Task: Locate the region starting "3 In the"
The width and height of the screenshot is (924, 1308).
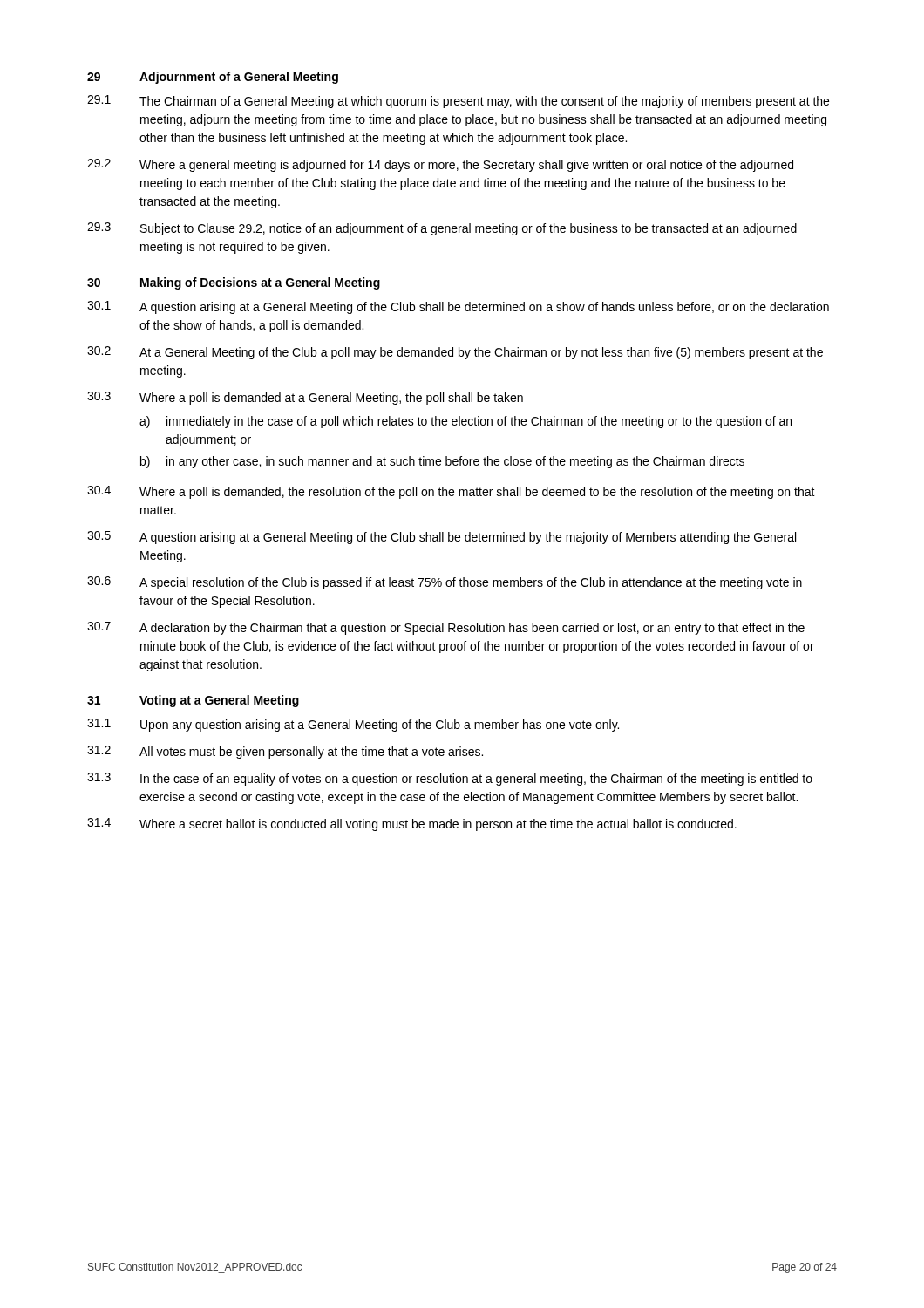Action: tap(462, 788)
